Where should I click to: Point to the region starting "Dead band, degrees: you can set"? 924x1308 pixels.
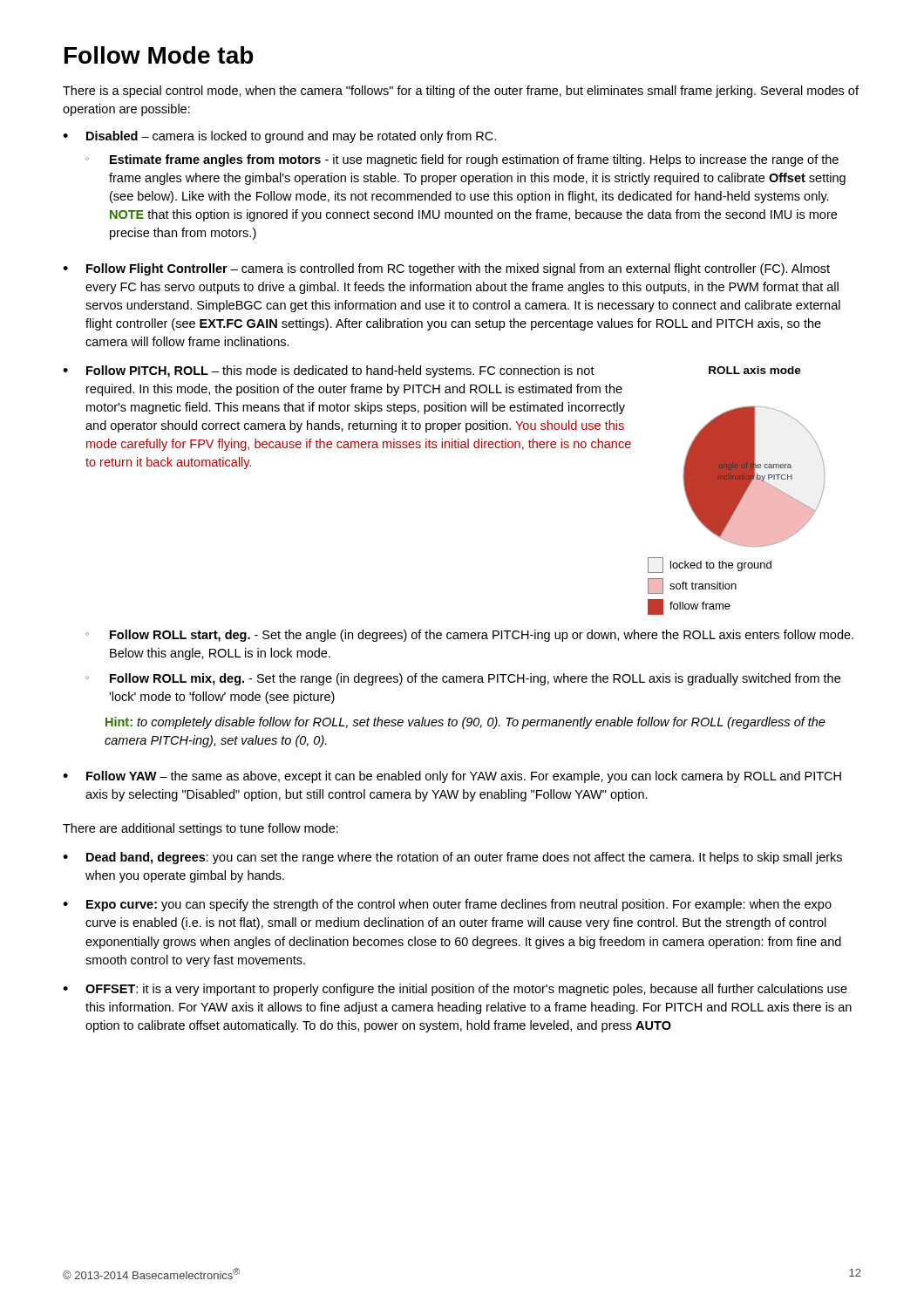464,867
